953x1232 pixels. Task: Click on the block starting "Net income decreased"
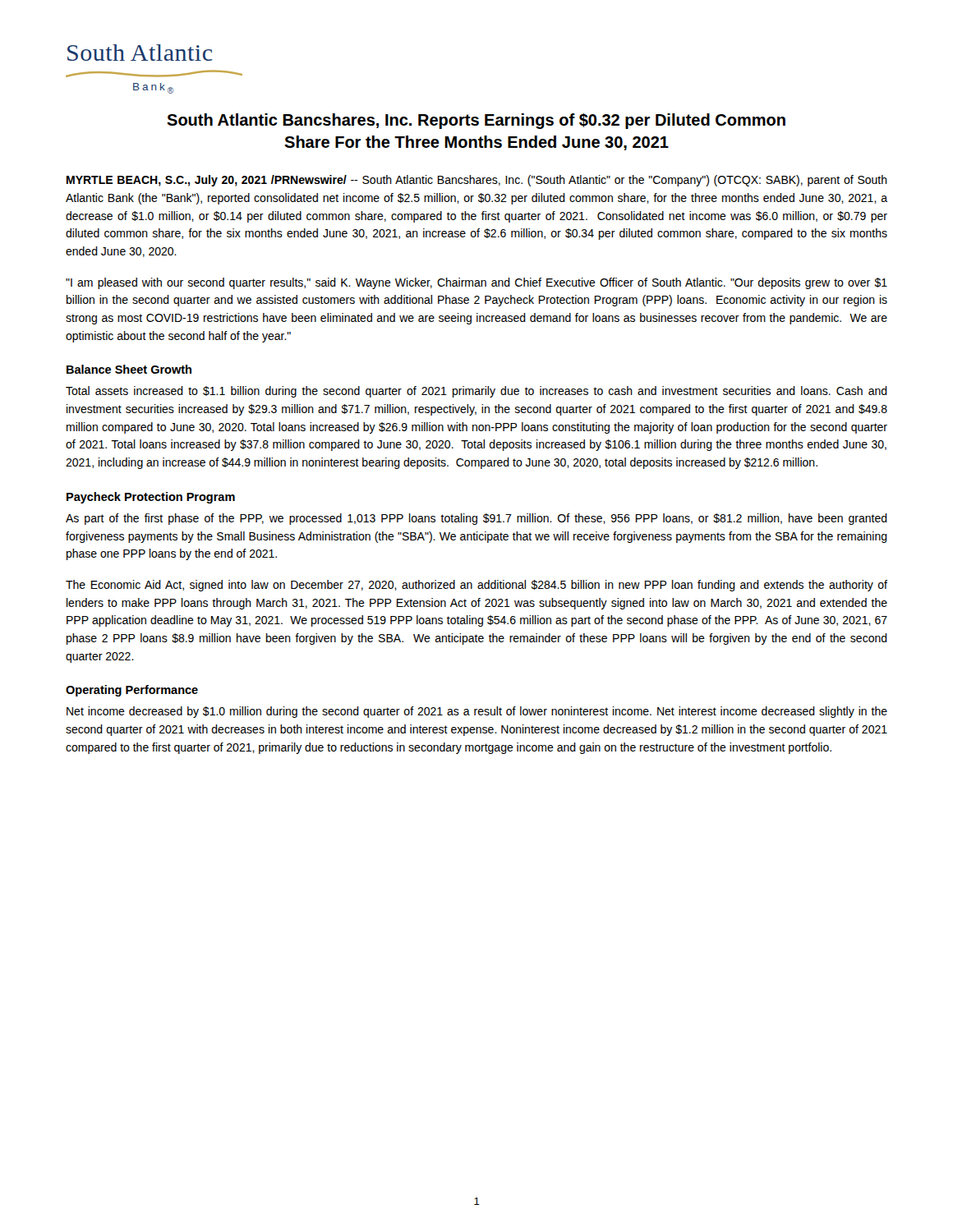click(x=476, y=729)
